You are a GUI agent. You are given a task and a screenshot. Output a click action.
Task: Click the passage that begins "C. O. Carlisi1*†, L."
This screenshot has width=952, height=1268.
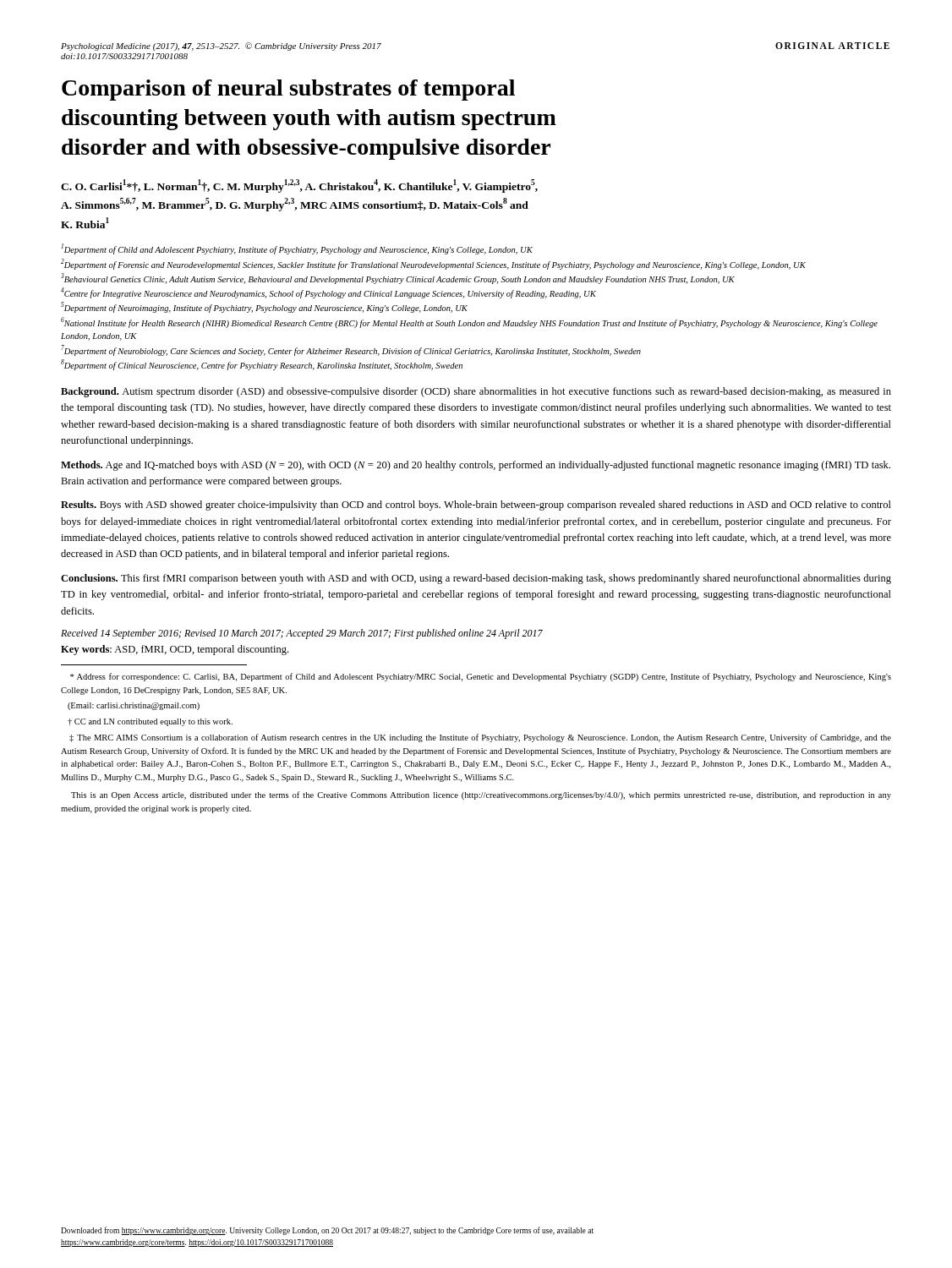point(299,204)
